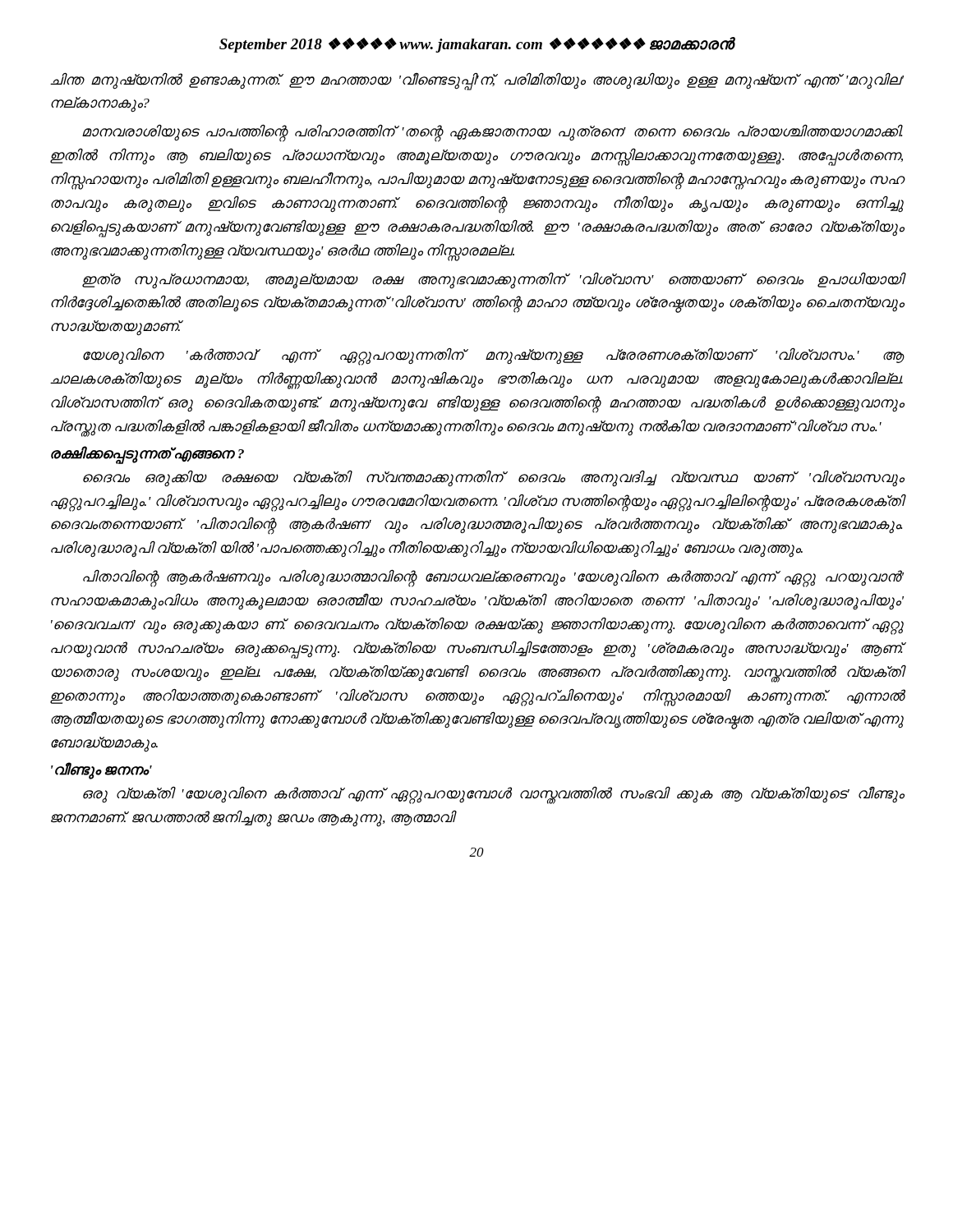Select the element starting "പിതാവിന്റെ ആകർഷണവും പരിശുദ്ധാത്മാവിന്റെ"

(476, 660)
